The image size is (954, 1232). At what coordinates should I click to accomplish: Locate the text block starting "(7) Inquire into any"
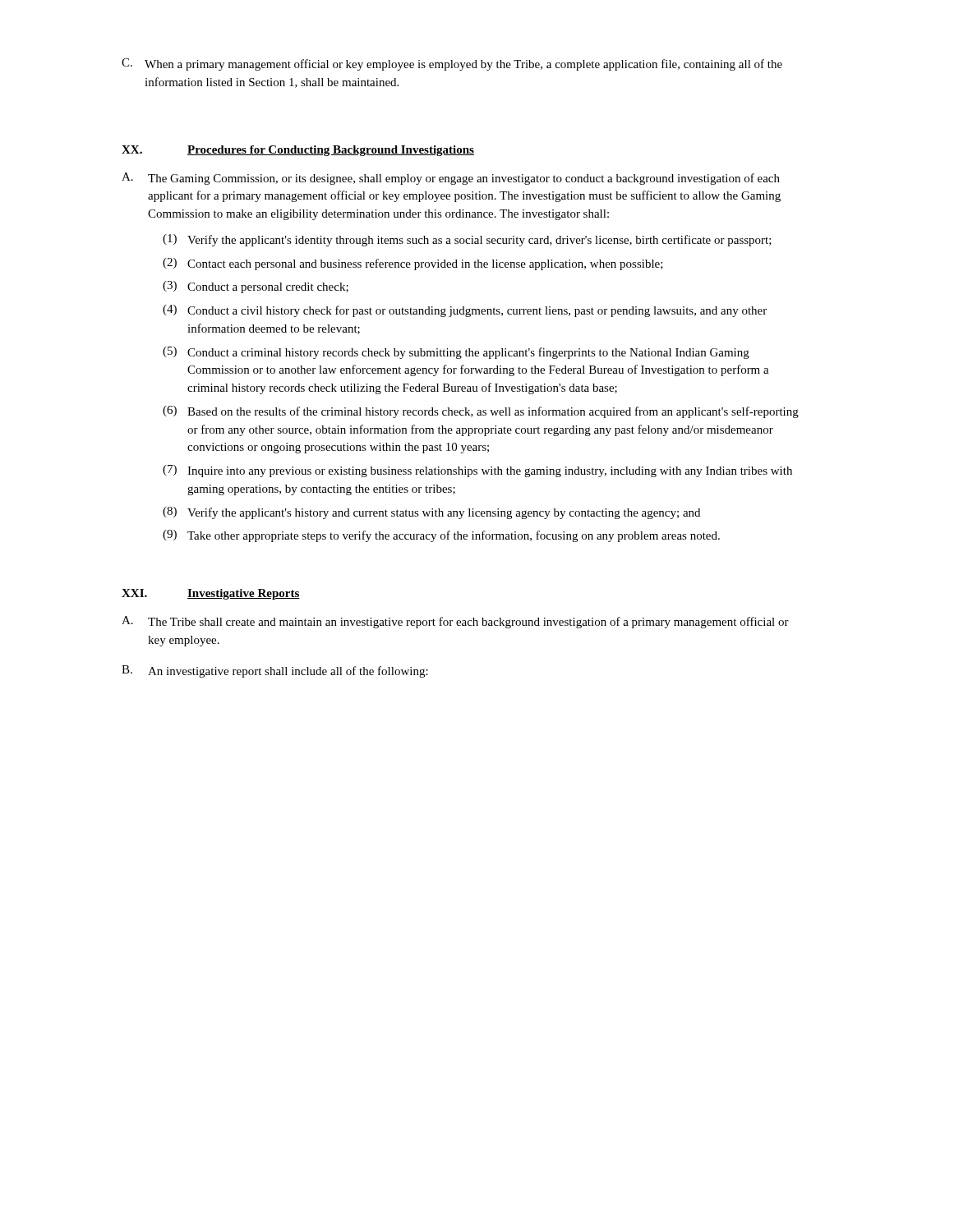pyautogui.click(x=483, y=480)
